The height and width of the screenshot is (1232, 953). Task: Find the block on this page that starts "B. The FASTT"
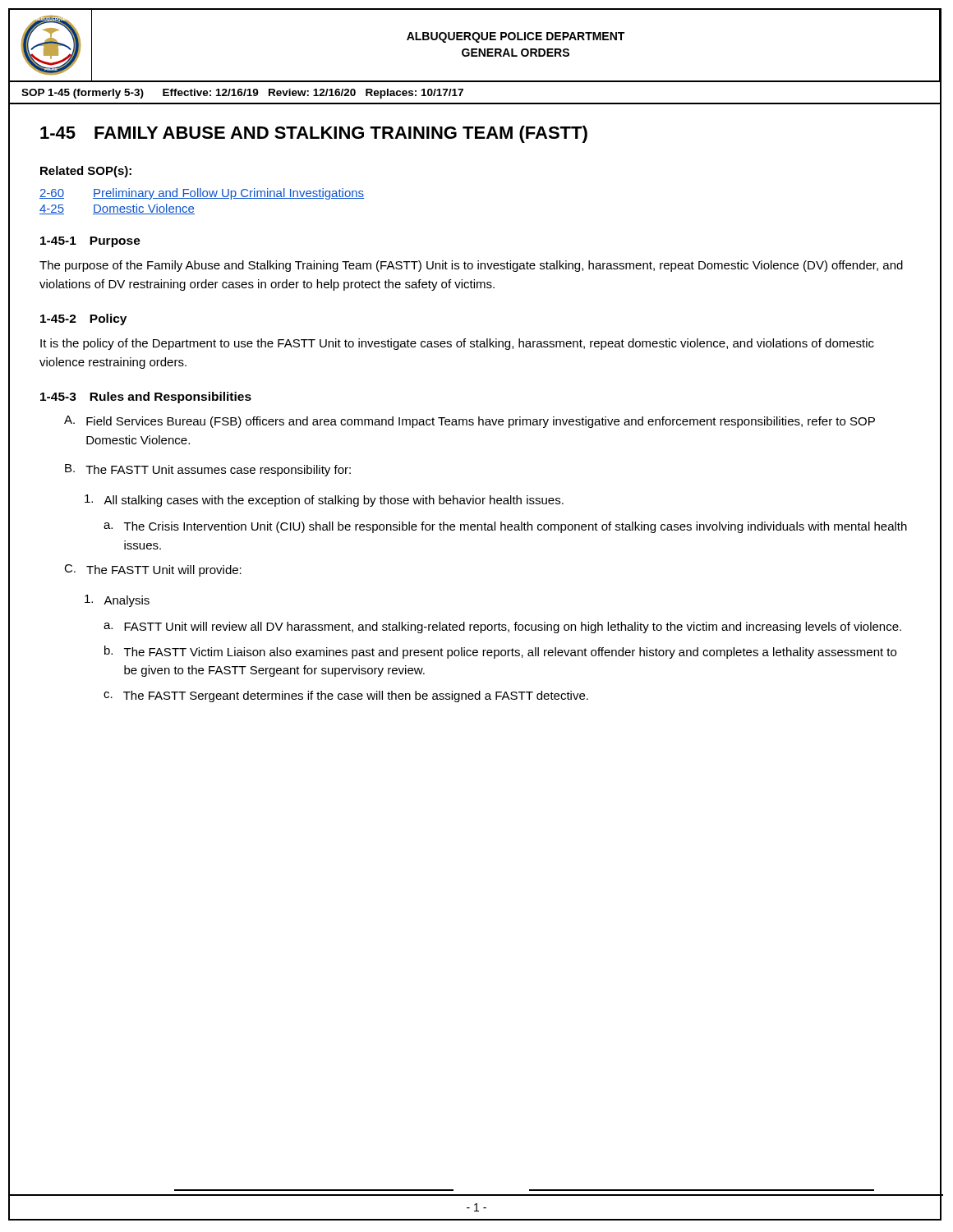click(208, 470)
